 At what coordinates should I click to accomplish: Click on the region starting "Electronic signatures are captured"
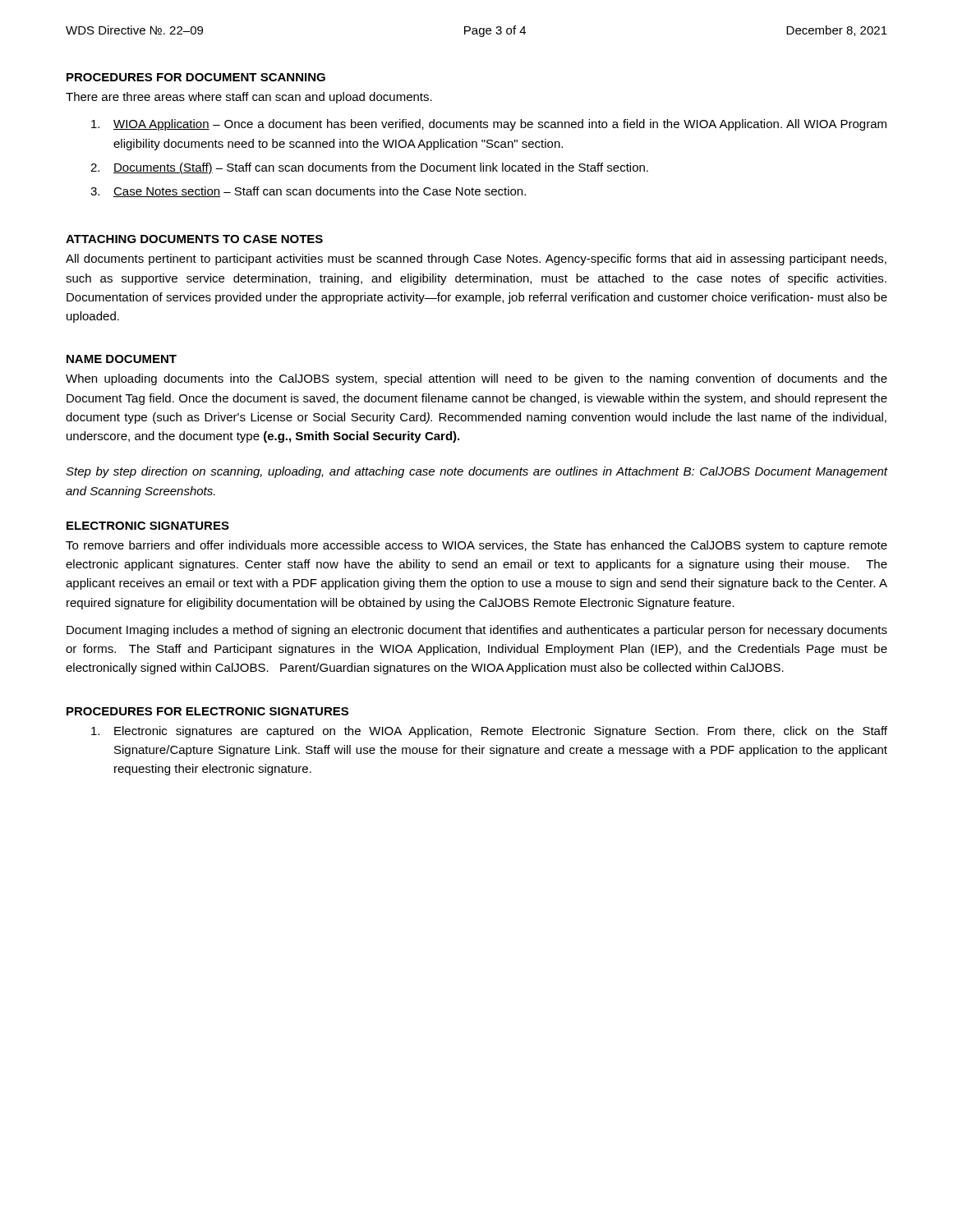pos(489,749)
